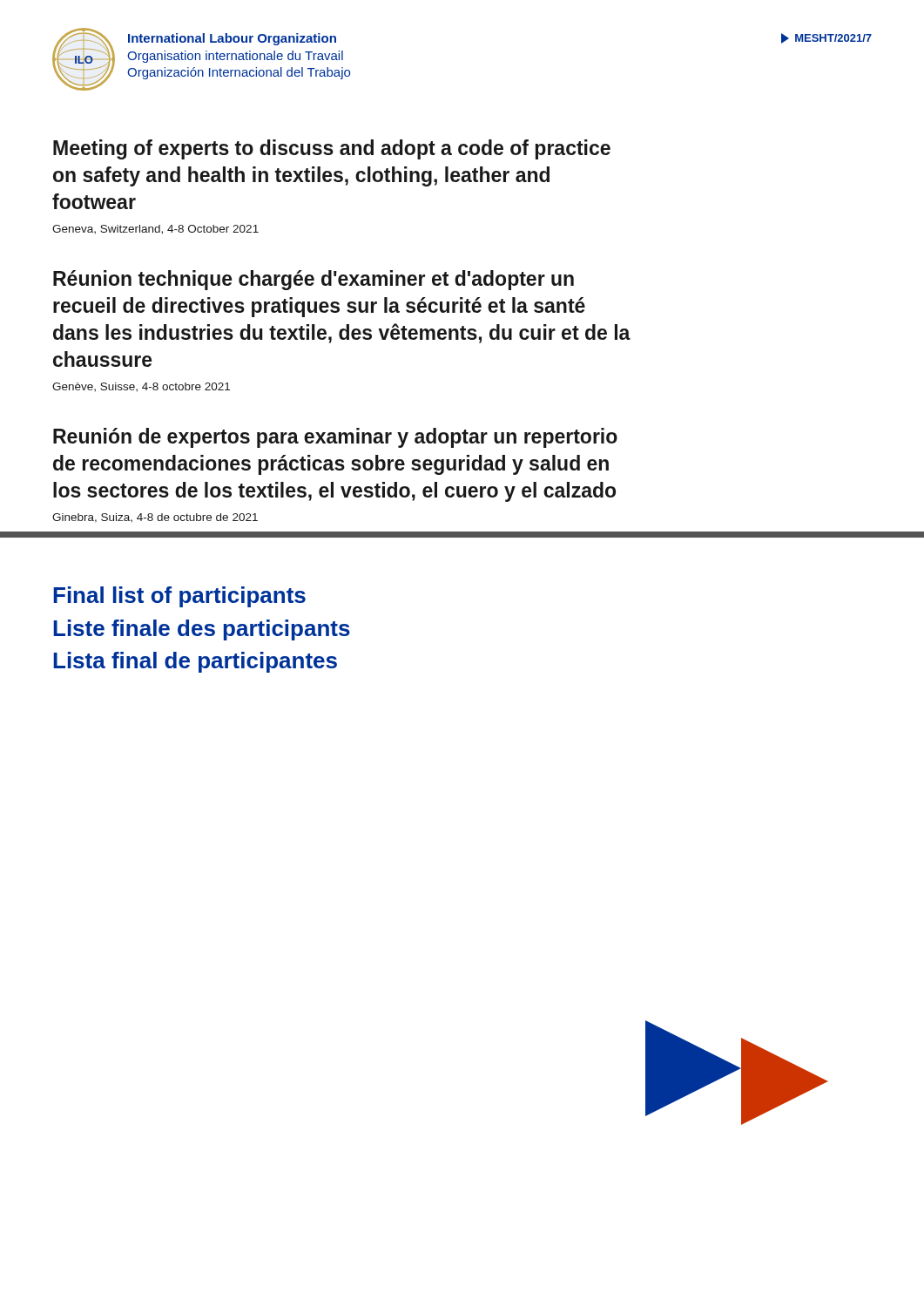The width and height of the screenshot is (924, 1307).
Task: Find the text starting "Reunión de expertos para examinar y adoptar un"
Action: (x=462, y=475)
